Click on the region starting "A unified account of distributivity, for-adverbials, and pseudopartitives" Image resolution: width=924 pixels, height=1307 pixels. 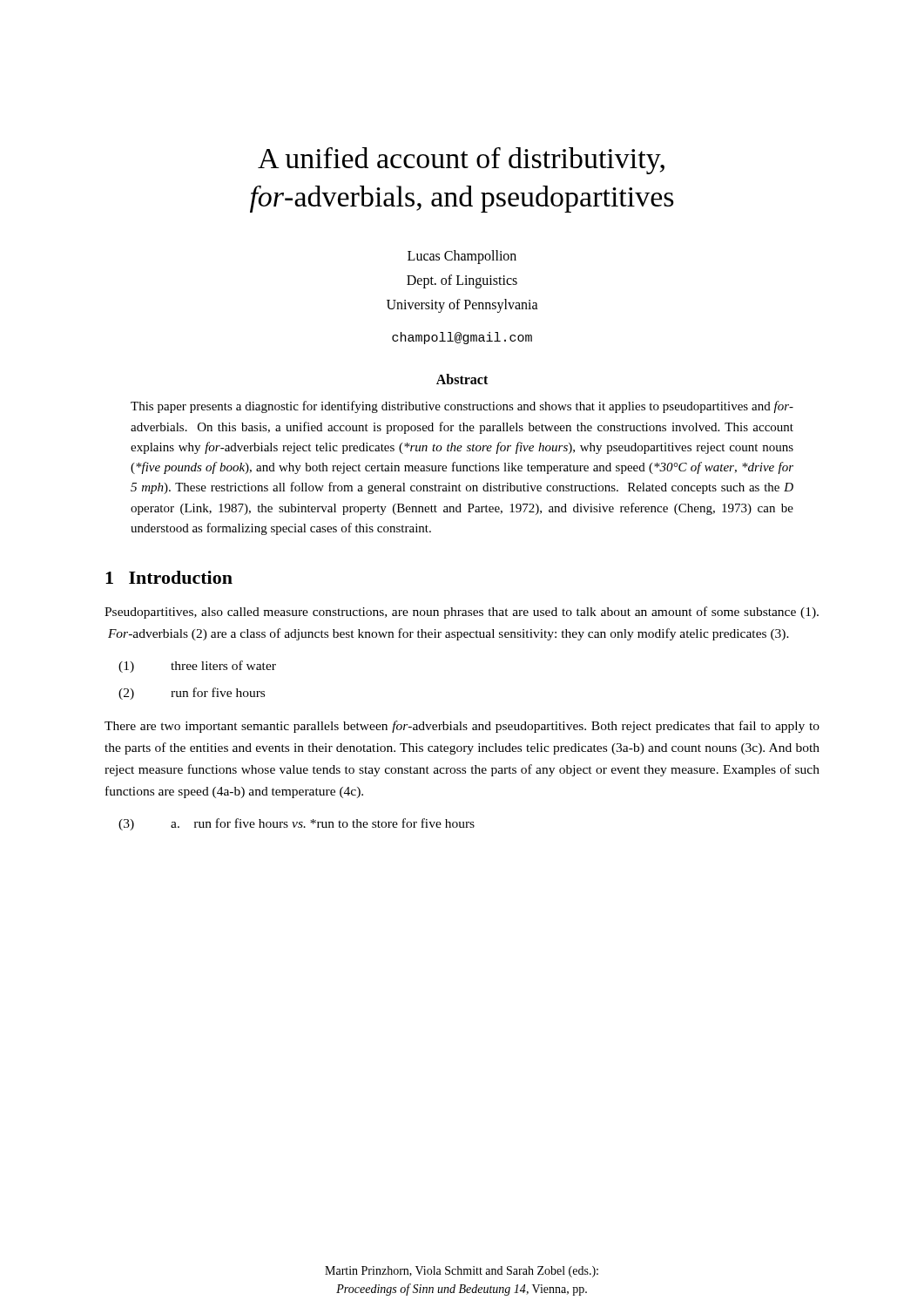[x=462, y=178]
